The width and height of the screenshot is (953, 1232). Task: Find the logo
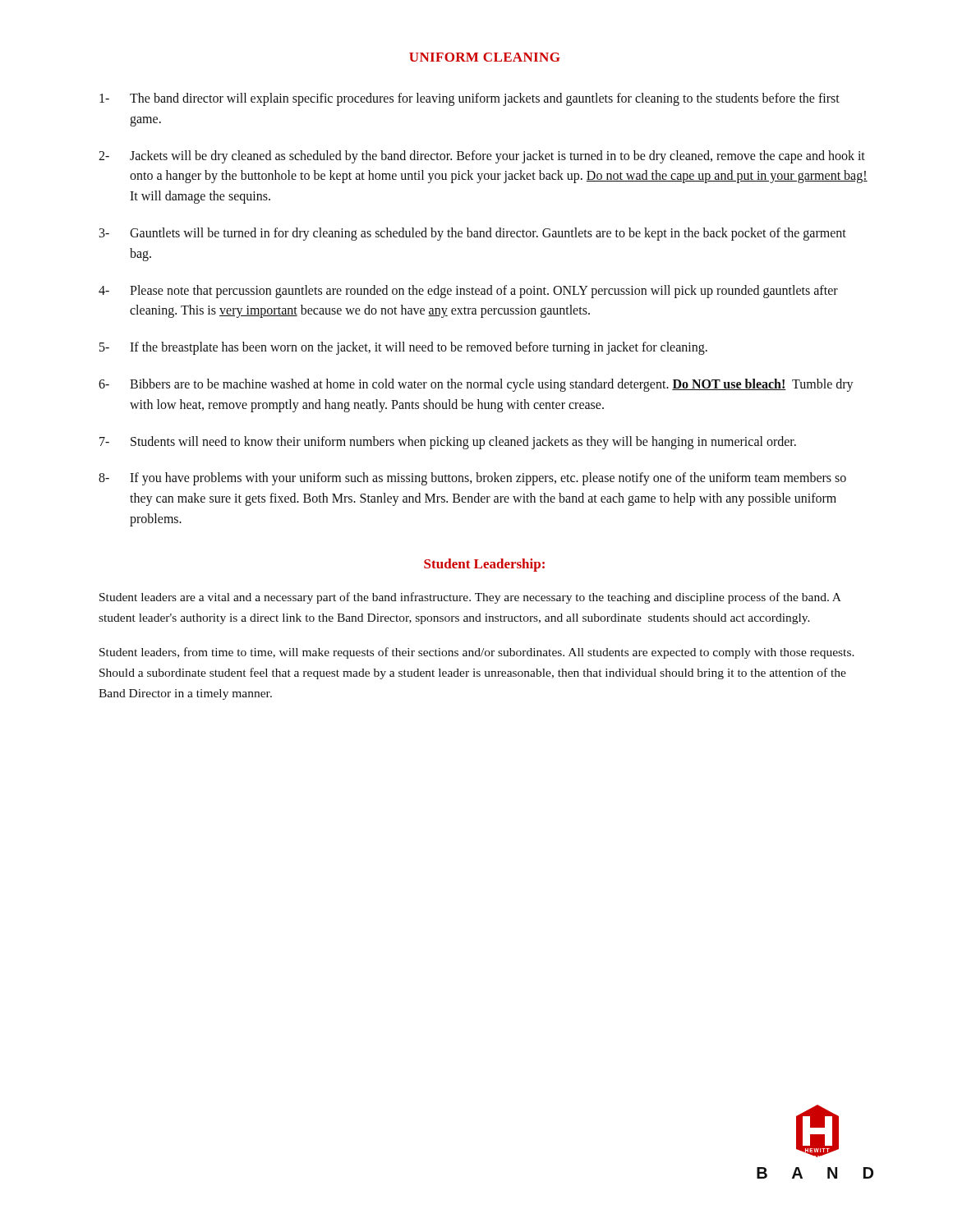pyautogui.click(x=818, y=1142)
